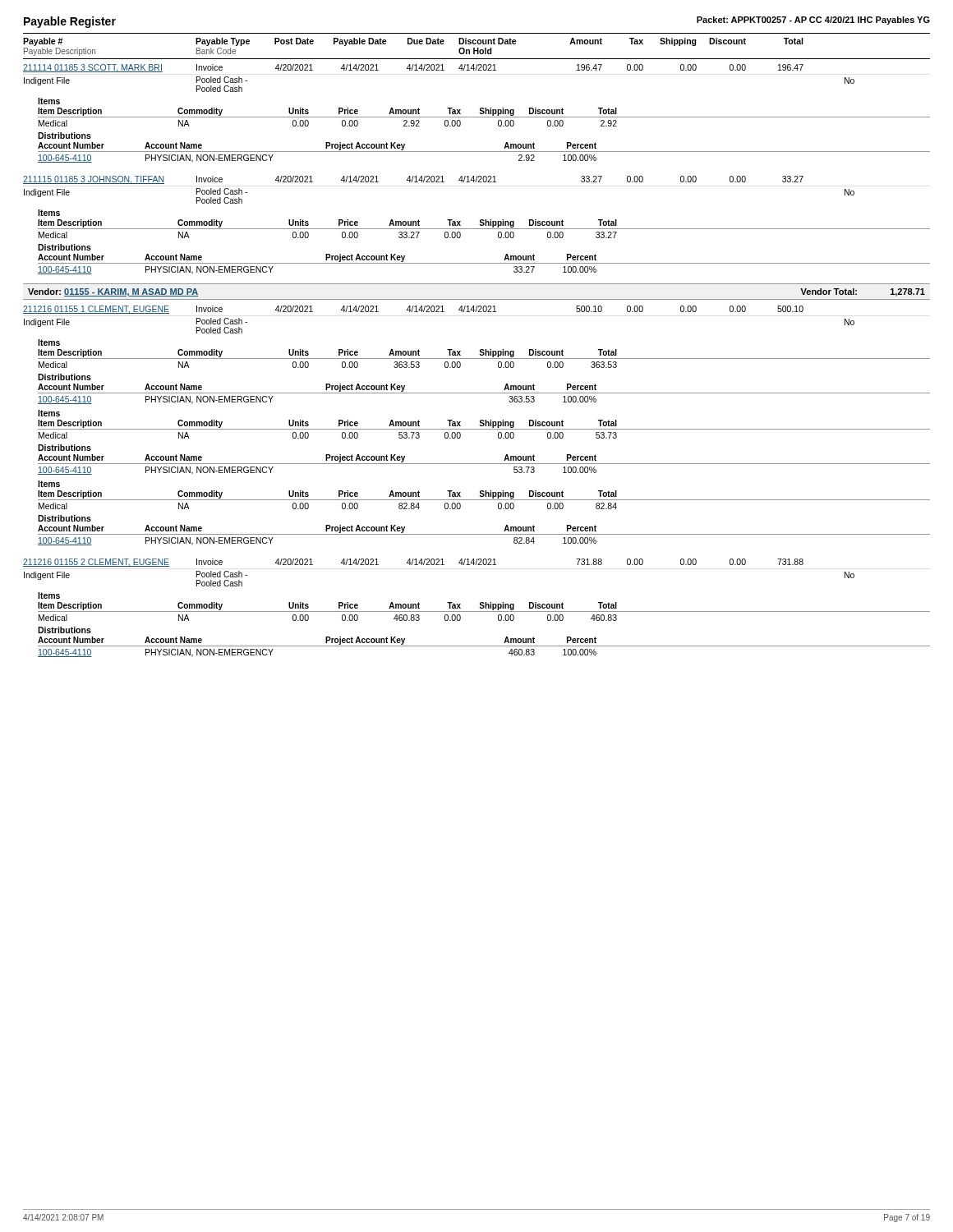Locate the table with the text "211216 01155 1 CLEMENT,"
953x1232 pixels.
[476, 424]
